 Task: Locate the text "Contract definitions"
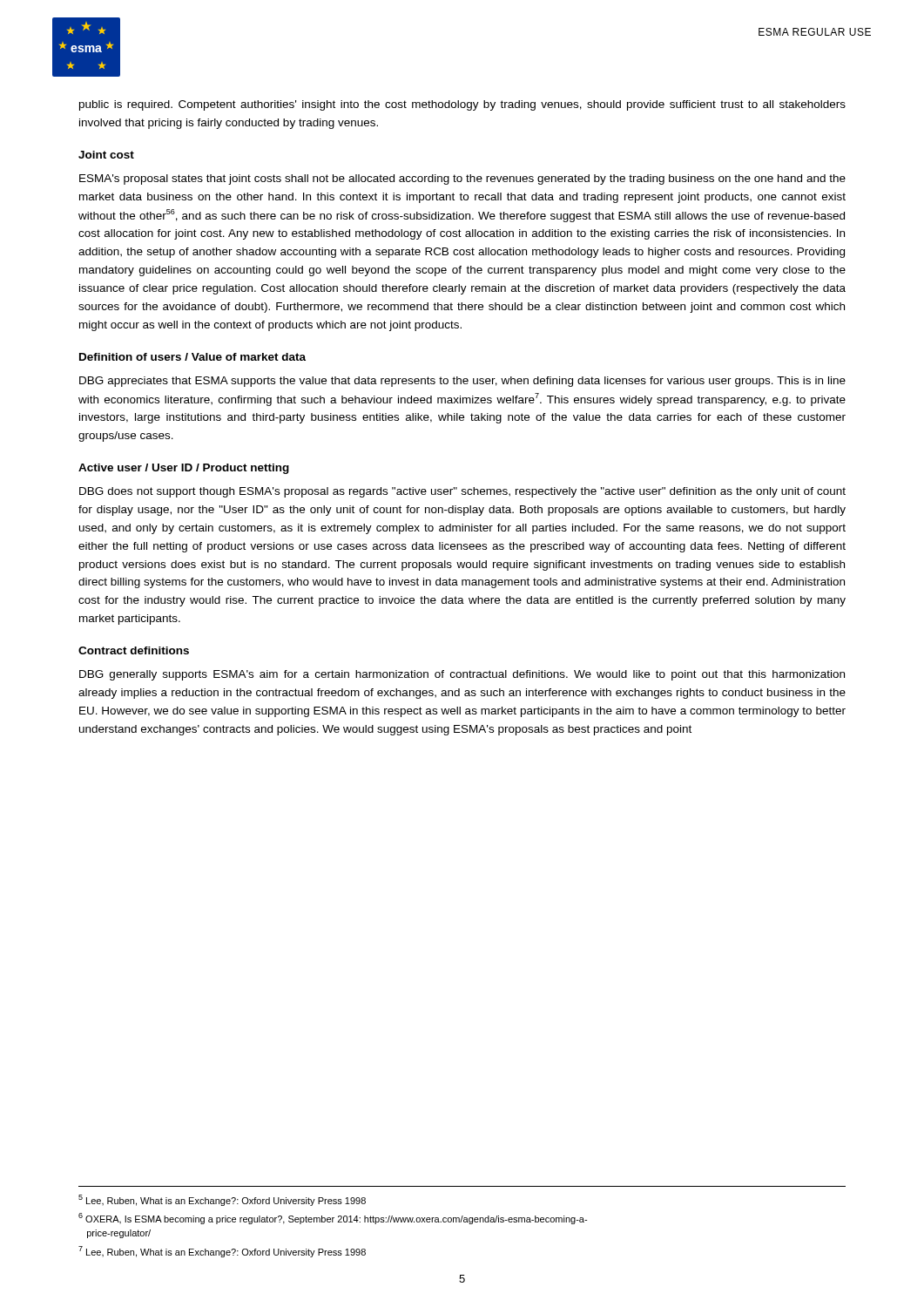tap(134, 651)
